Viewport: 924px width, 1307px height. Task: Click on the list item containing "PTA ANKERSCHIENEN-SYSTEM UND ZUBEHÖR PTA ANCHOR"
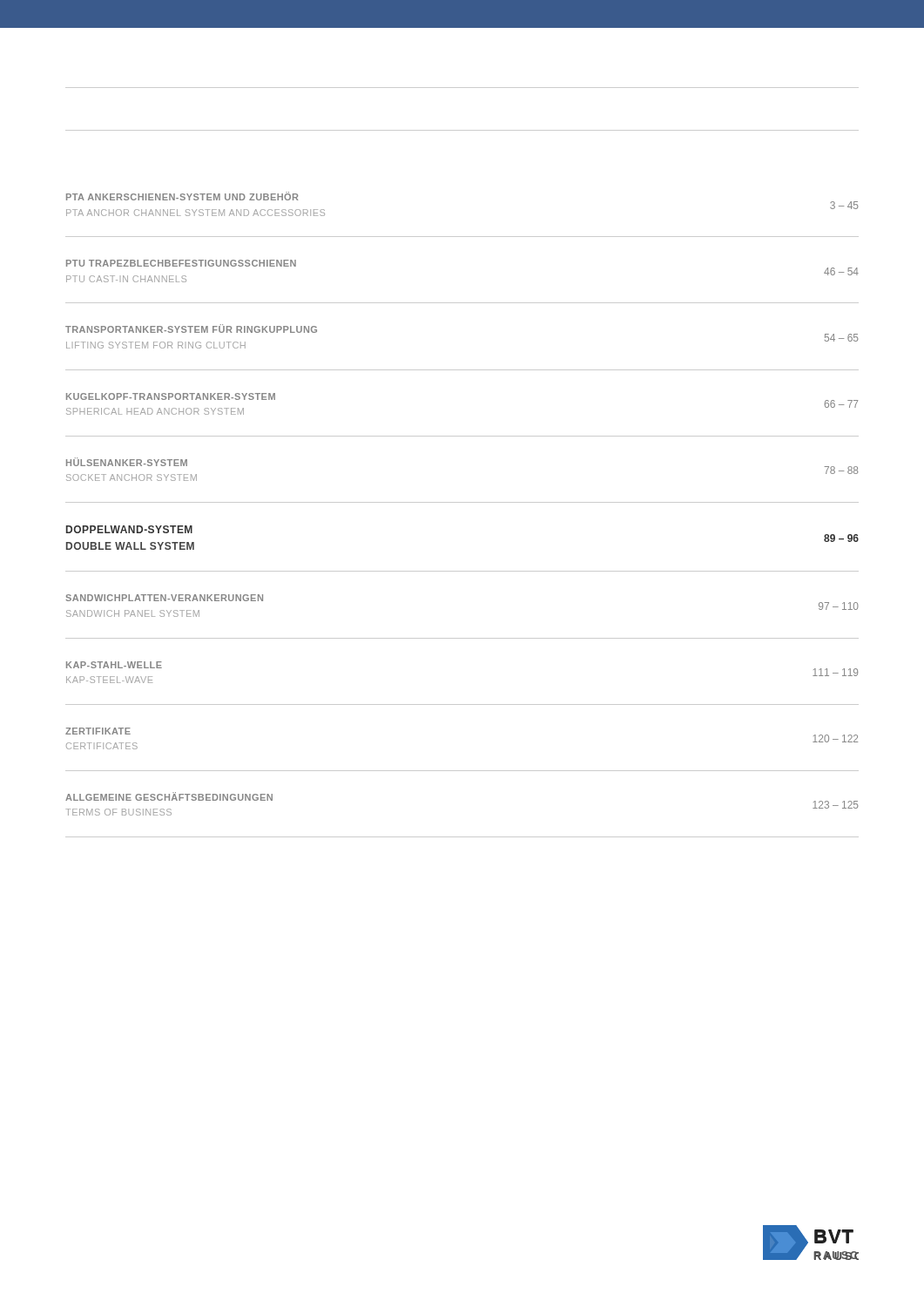[x=173, y=200]
